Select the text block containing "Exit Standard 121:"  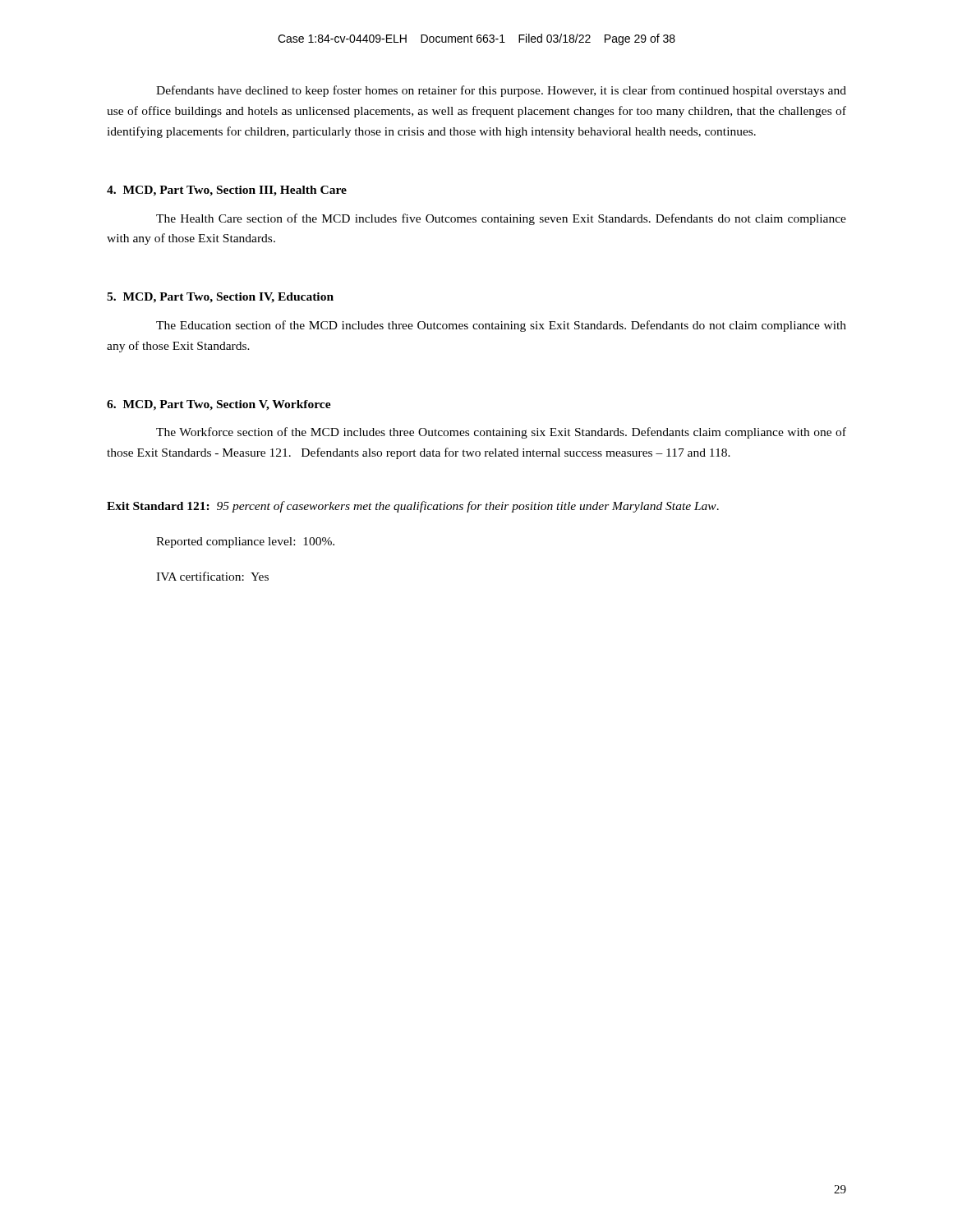[413, 505]
